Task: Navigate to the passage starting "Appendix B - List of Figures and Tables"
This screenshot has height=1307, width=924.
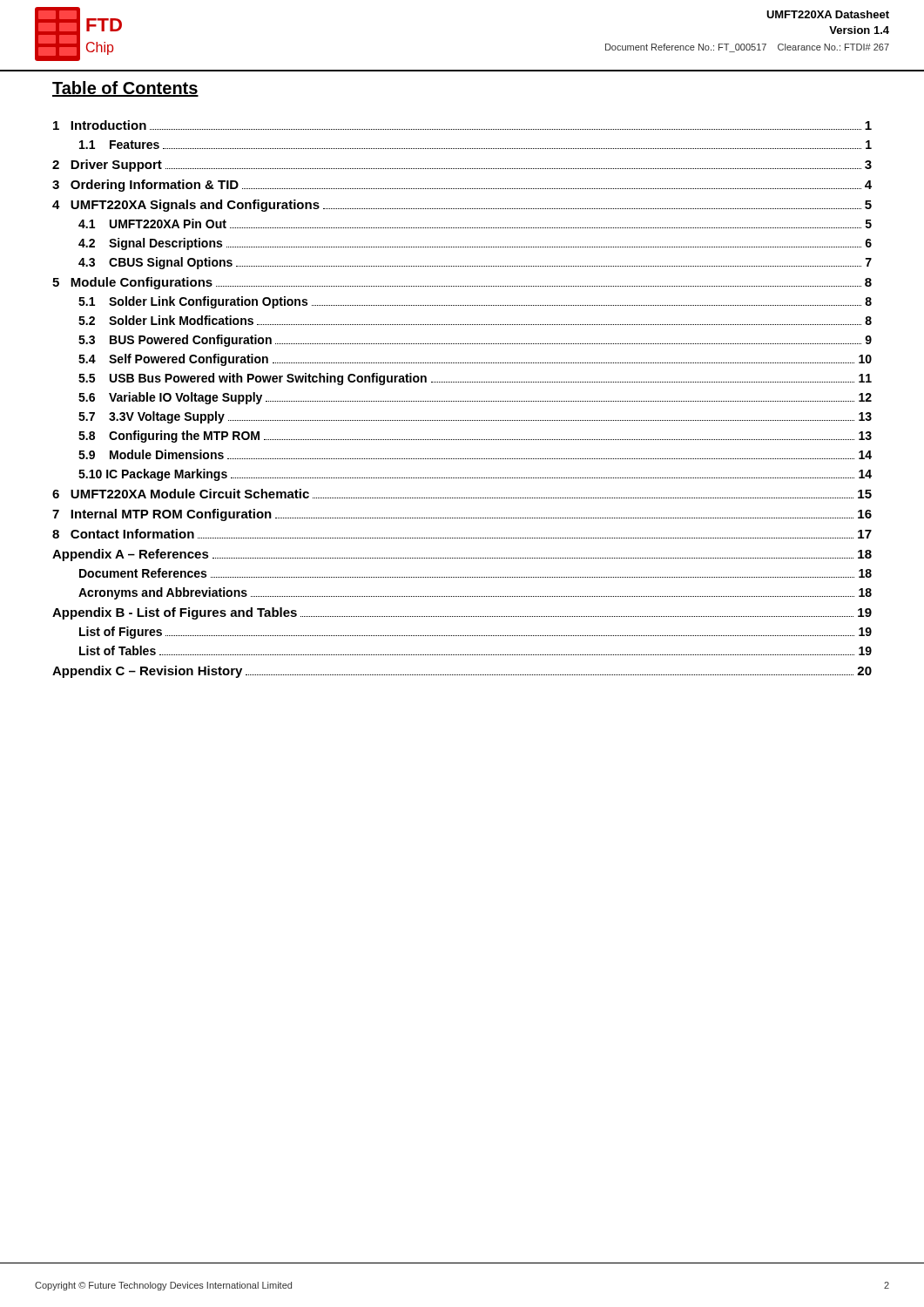Action: (x=462, y=612)
